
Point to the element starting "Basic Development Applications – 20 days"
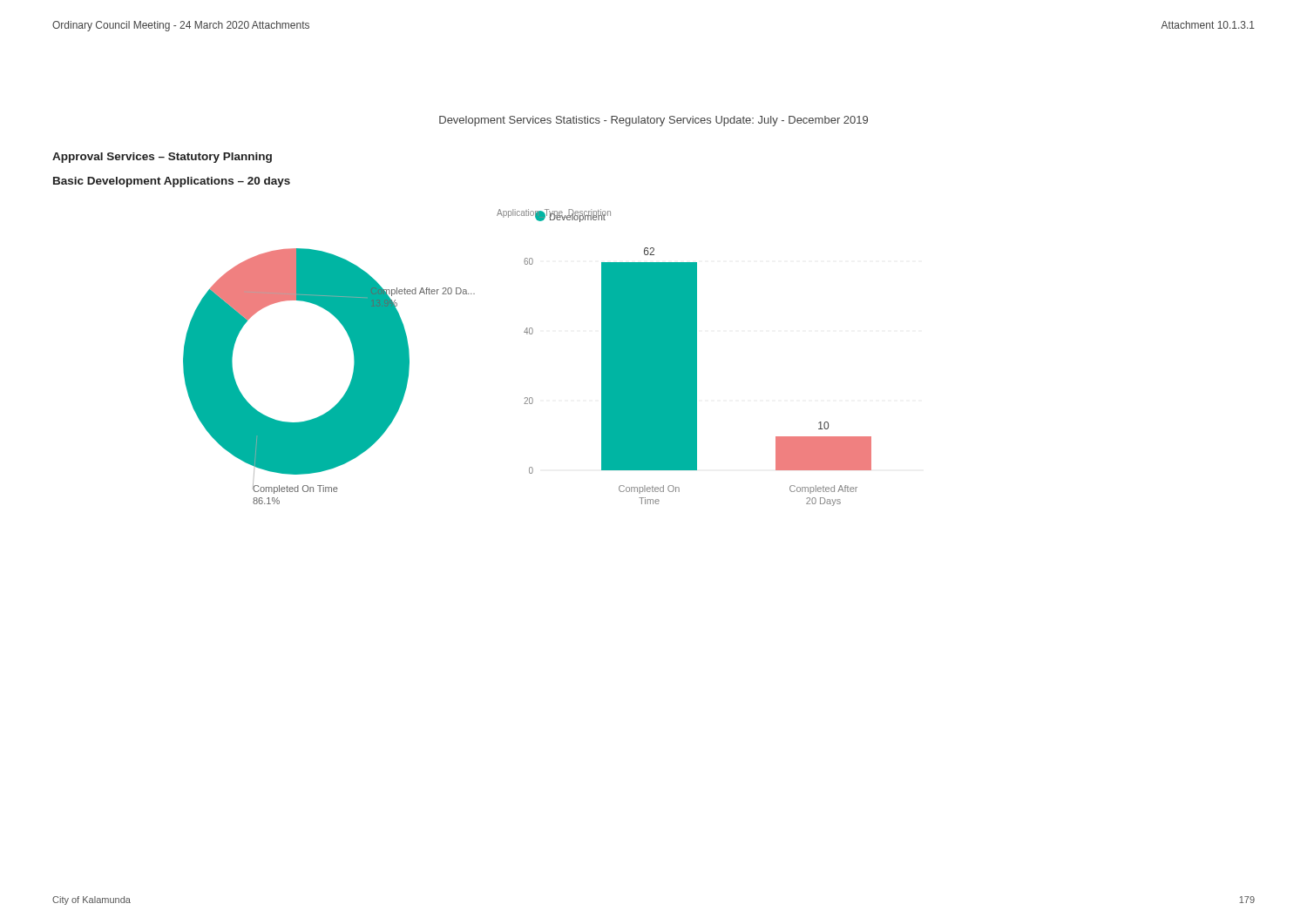pyautogui.click(x=171, y=181)
